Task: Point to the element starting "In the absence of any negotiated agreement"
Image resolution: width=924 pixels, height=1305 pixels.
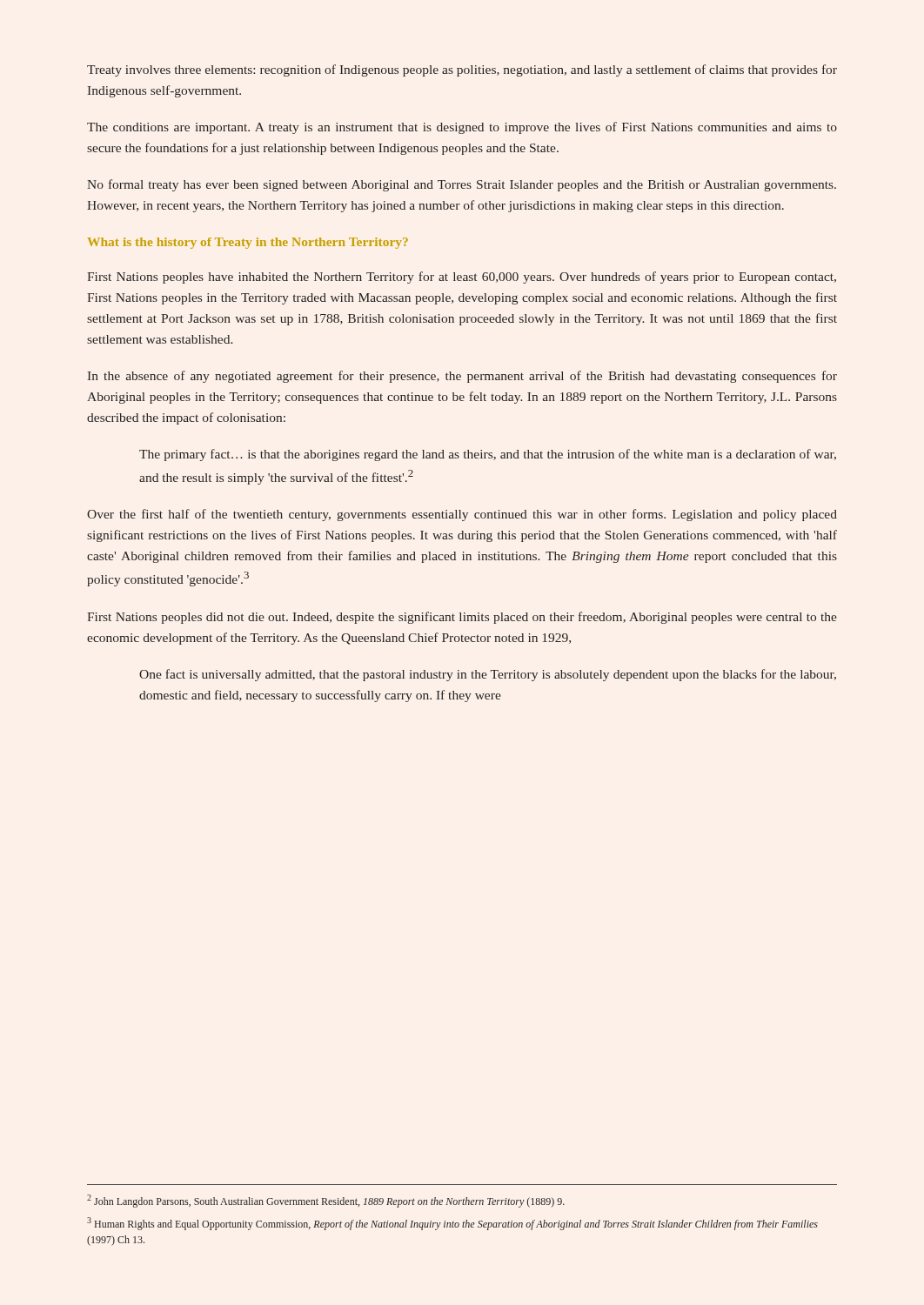Action: click(x=462, y=397)
